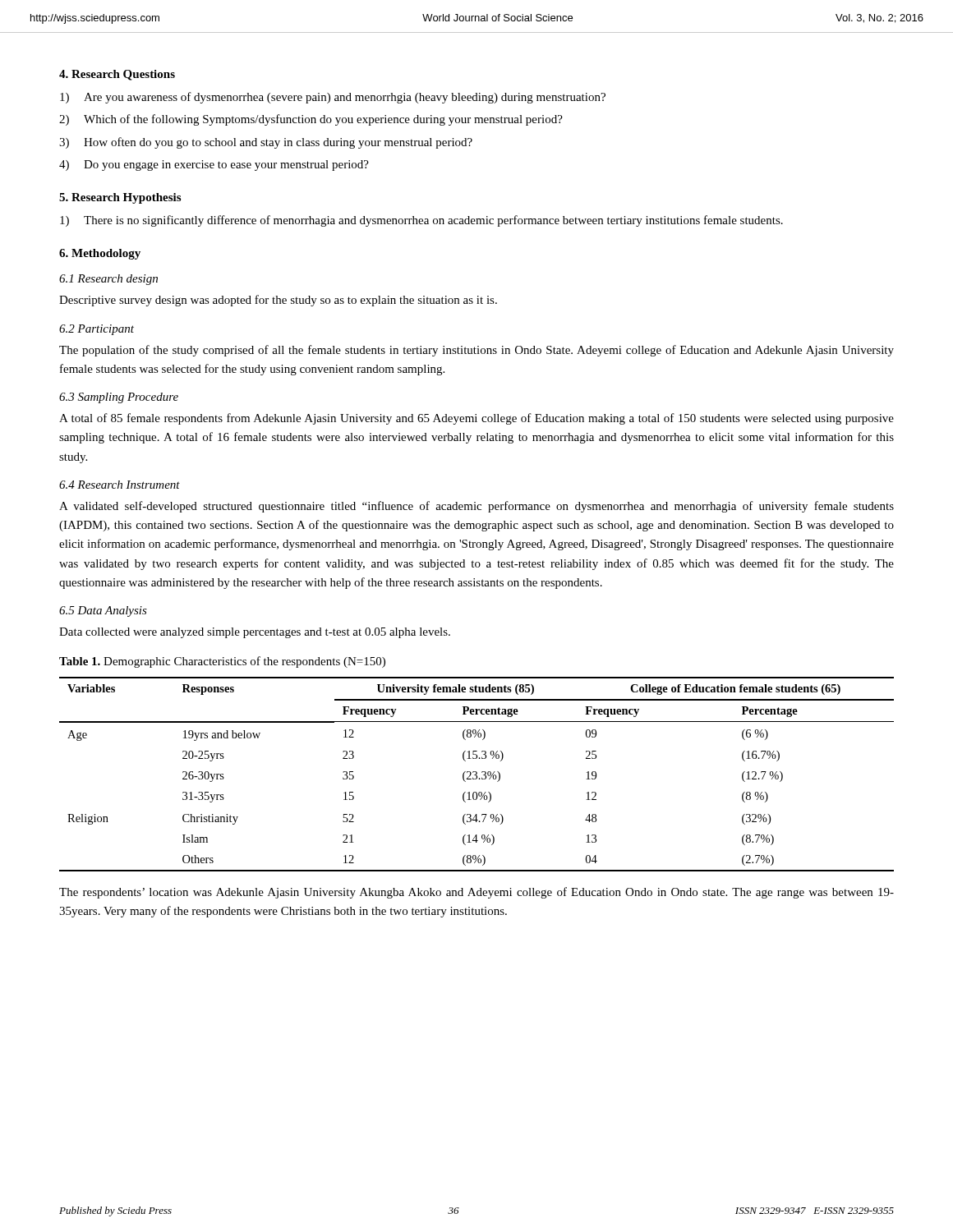Locate the text "6.3 Sampling Procedure"
953x1232 pixels.
pos(119,397)
